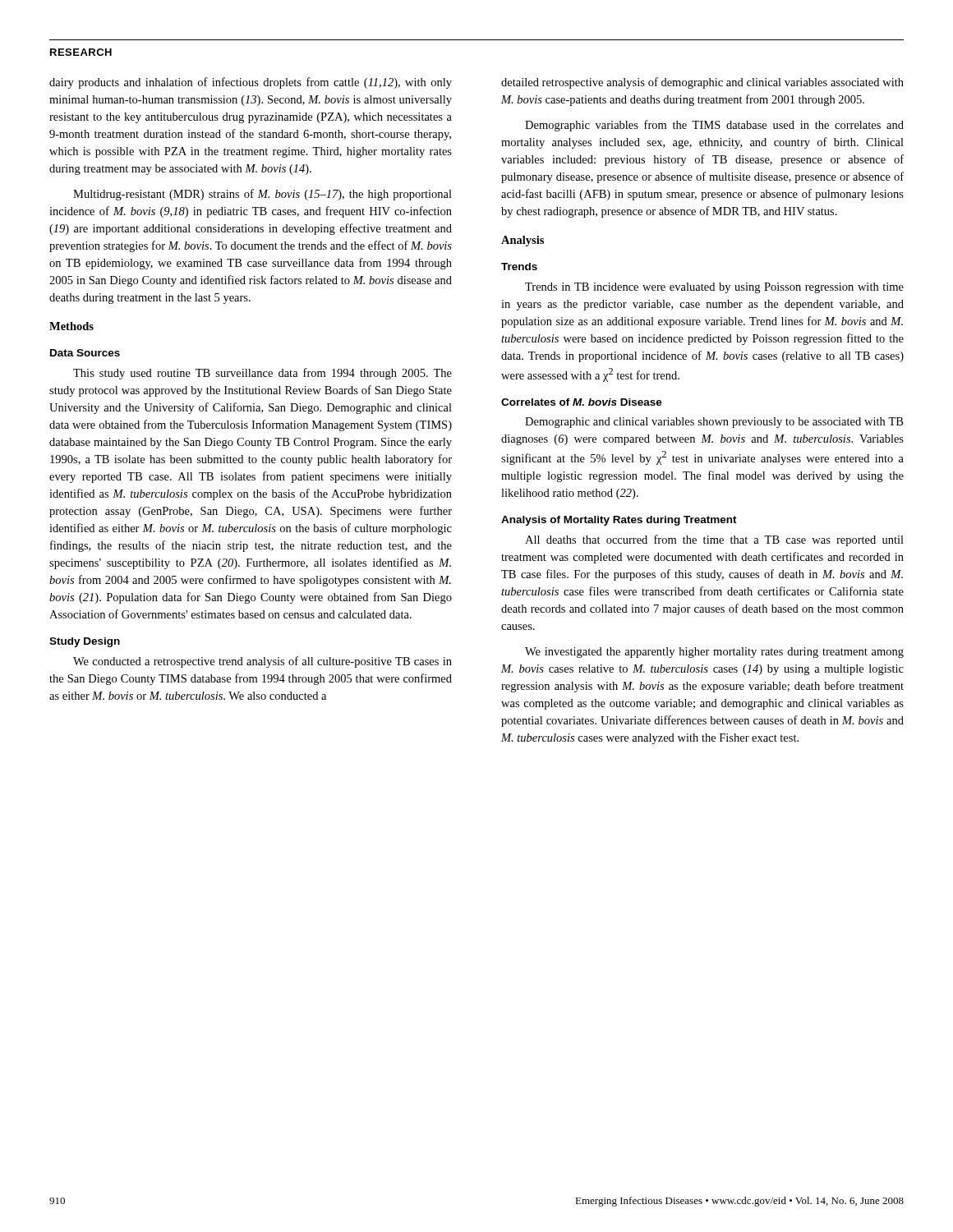Find the text block that reads "Trends in TB incidence were evaluated"
Image resolution: width=953 pixels, height=1232 pixels.
click(x=702, y=331)
